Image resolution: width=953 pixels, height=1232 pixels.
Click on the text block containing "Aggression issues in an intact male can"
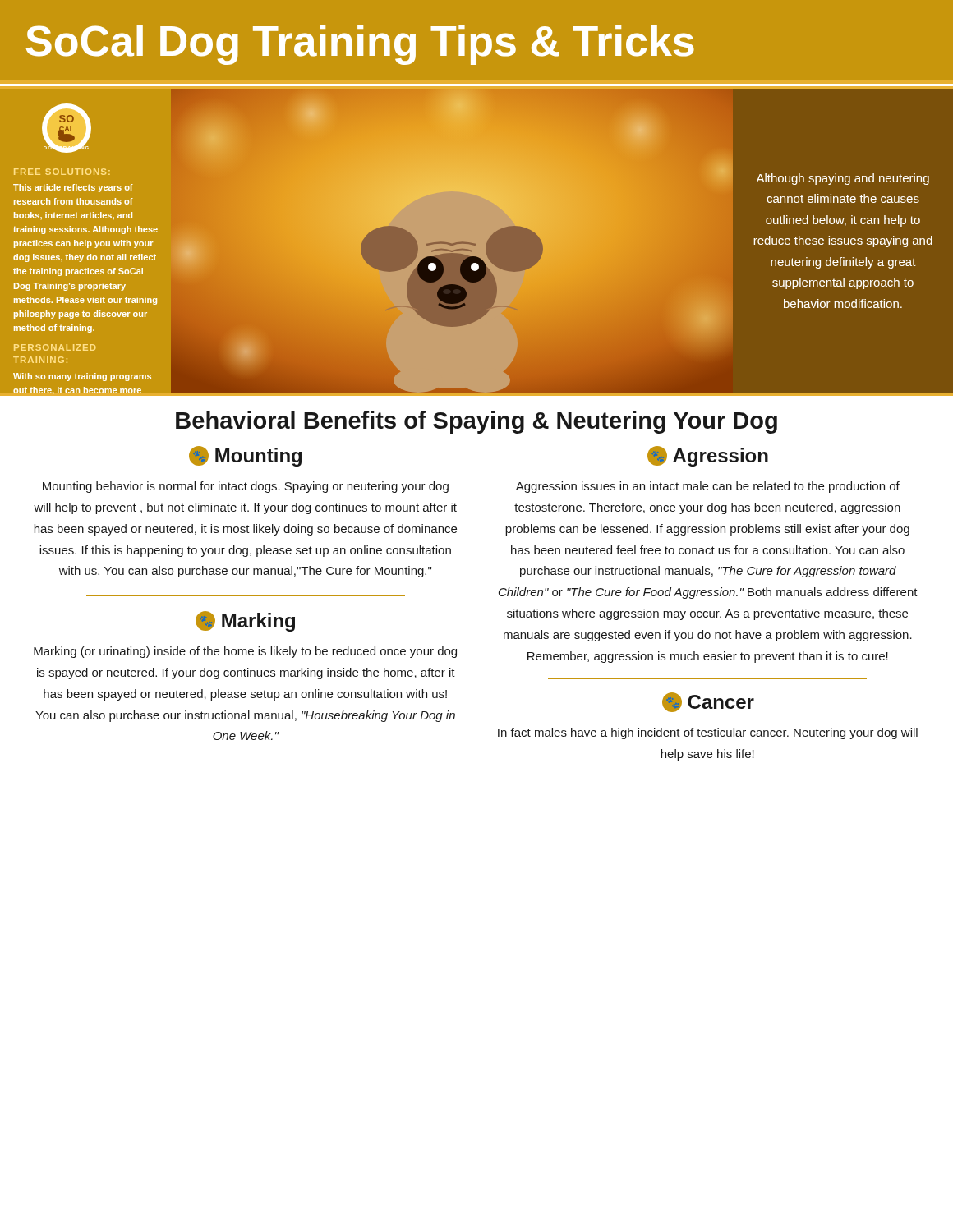tap(708, 571)
